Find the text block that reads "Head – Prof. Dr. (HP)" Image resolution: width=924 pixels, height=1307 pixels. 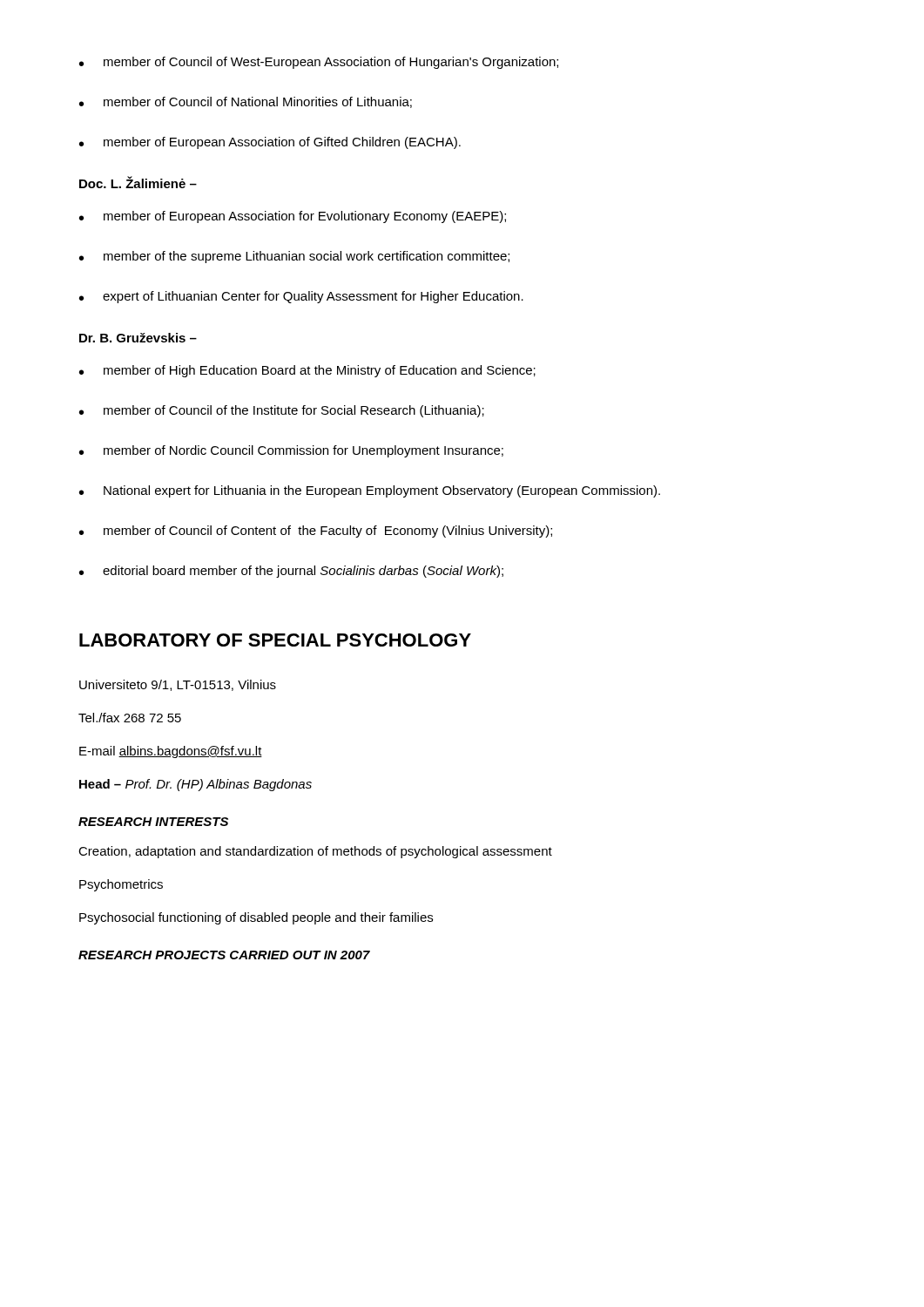195,784
